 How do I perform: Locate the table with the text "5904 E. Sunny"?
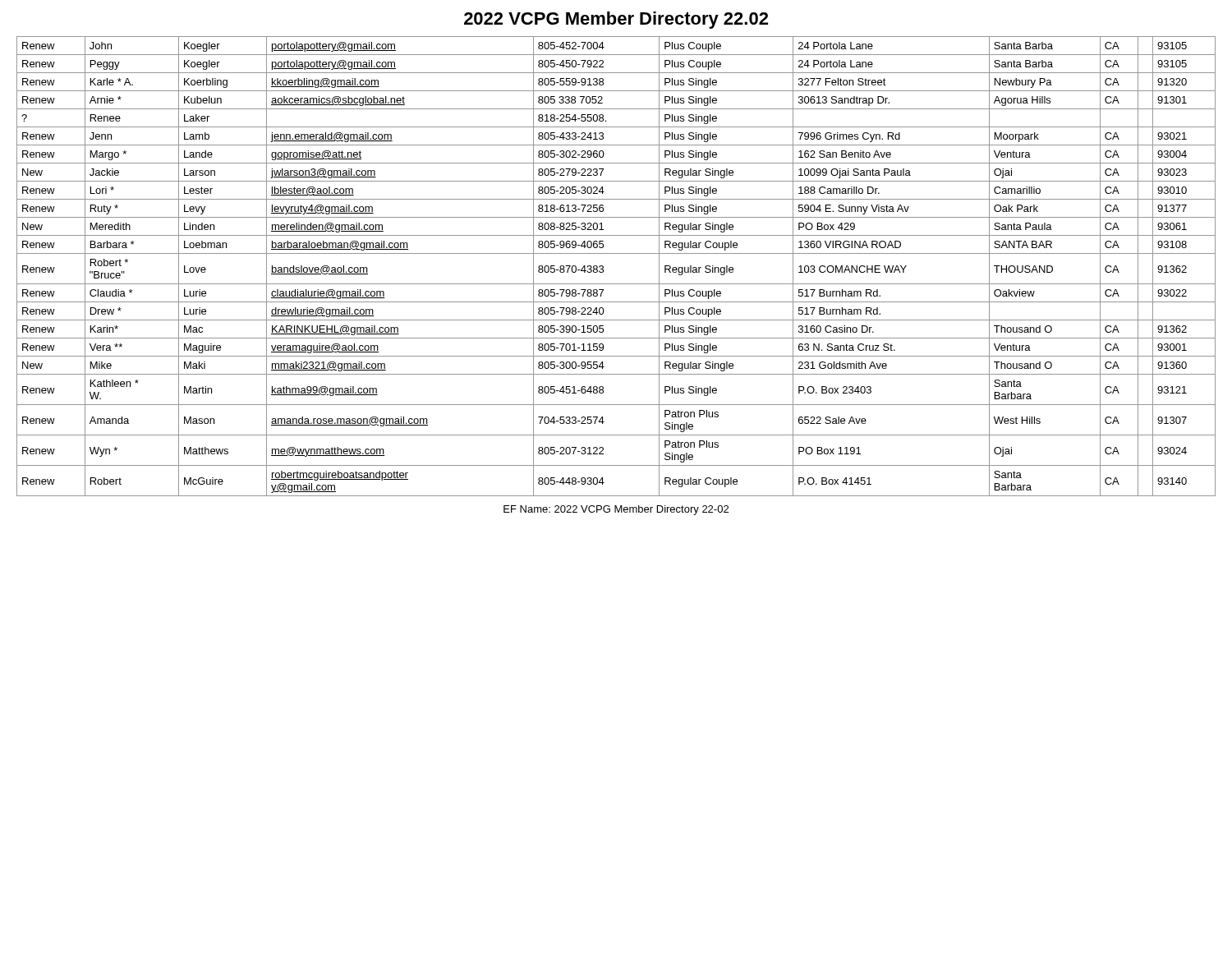click(x=616, y=266)
